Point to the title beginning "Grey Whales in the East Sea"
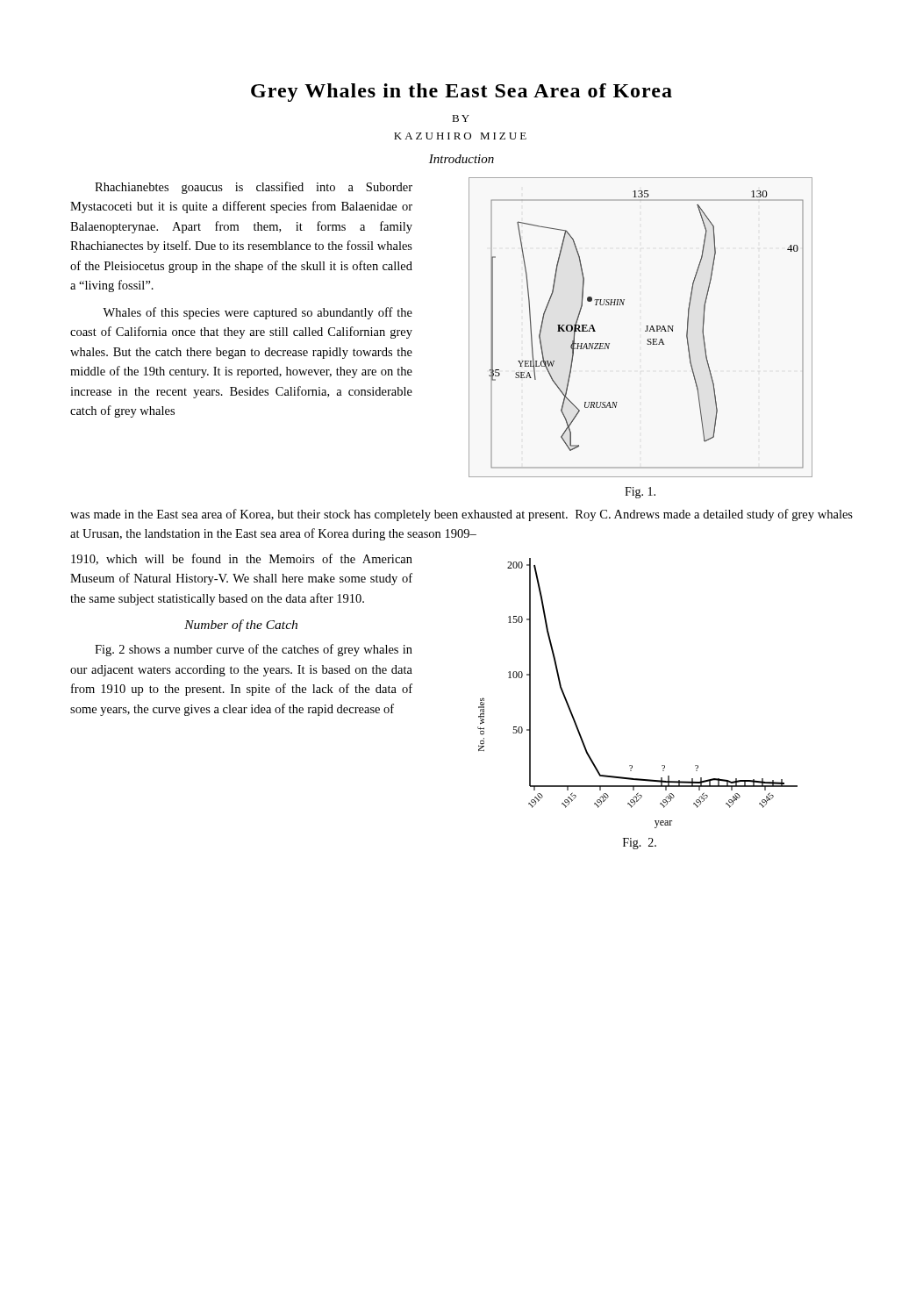 point(462,91)
